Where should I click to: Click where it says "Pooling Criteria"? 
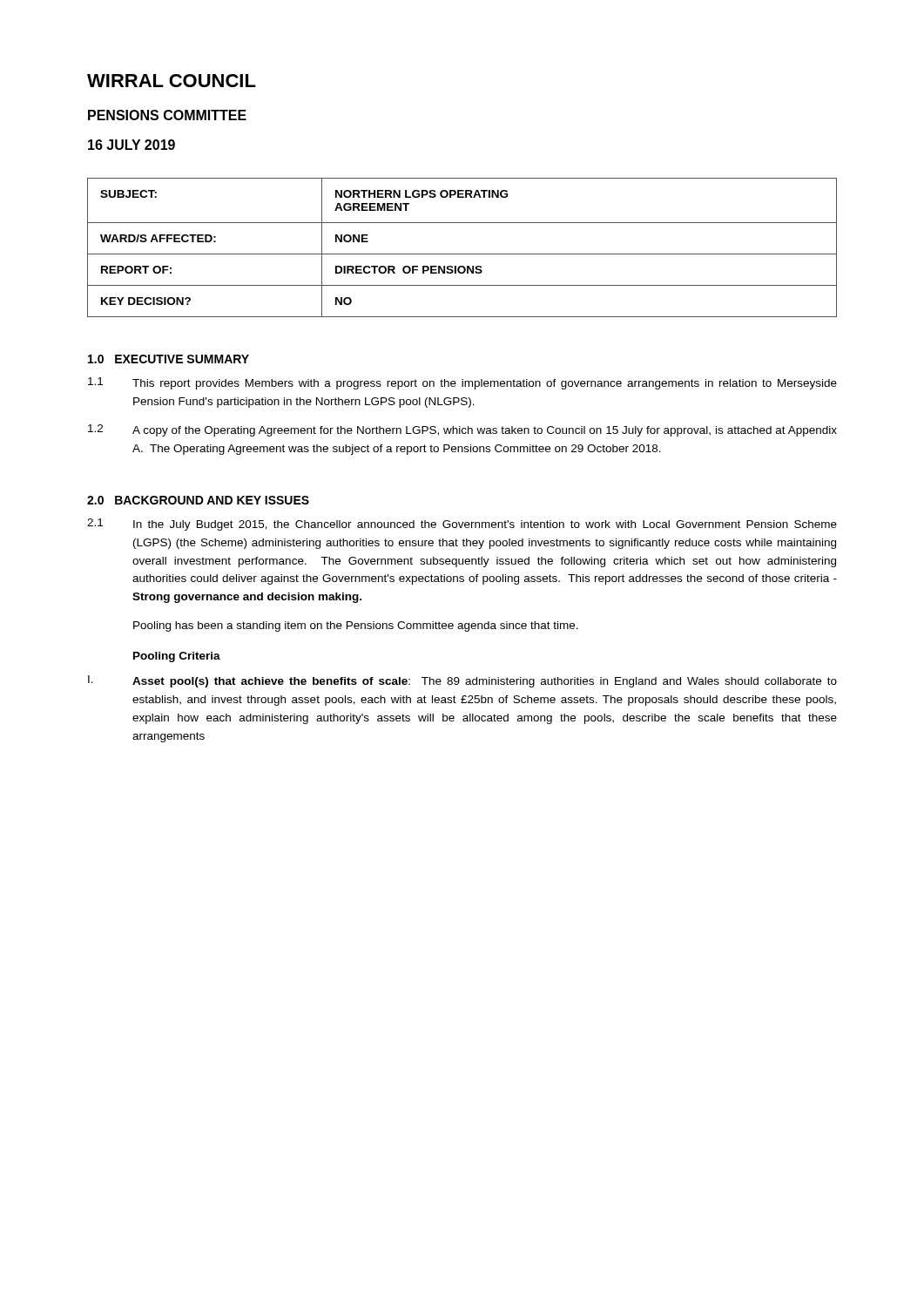click(x=176, y=656)
